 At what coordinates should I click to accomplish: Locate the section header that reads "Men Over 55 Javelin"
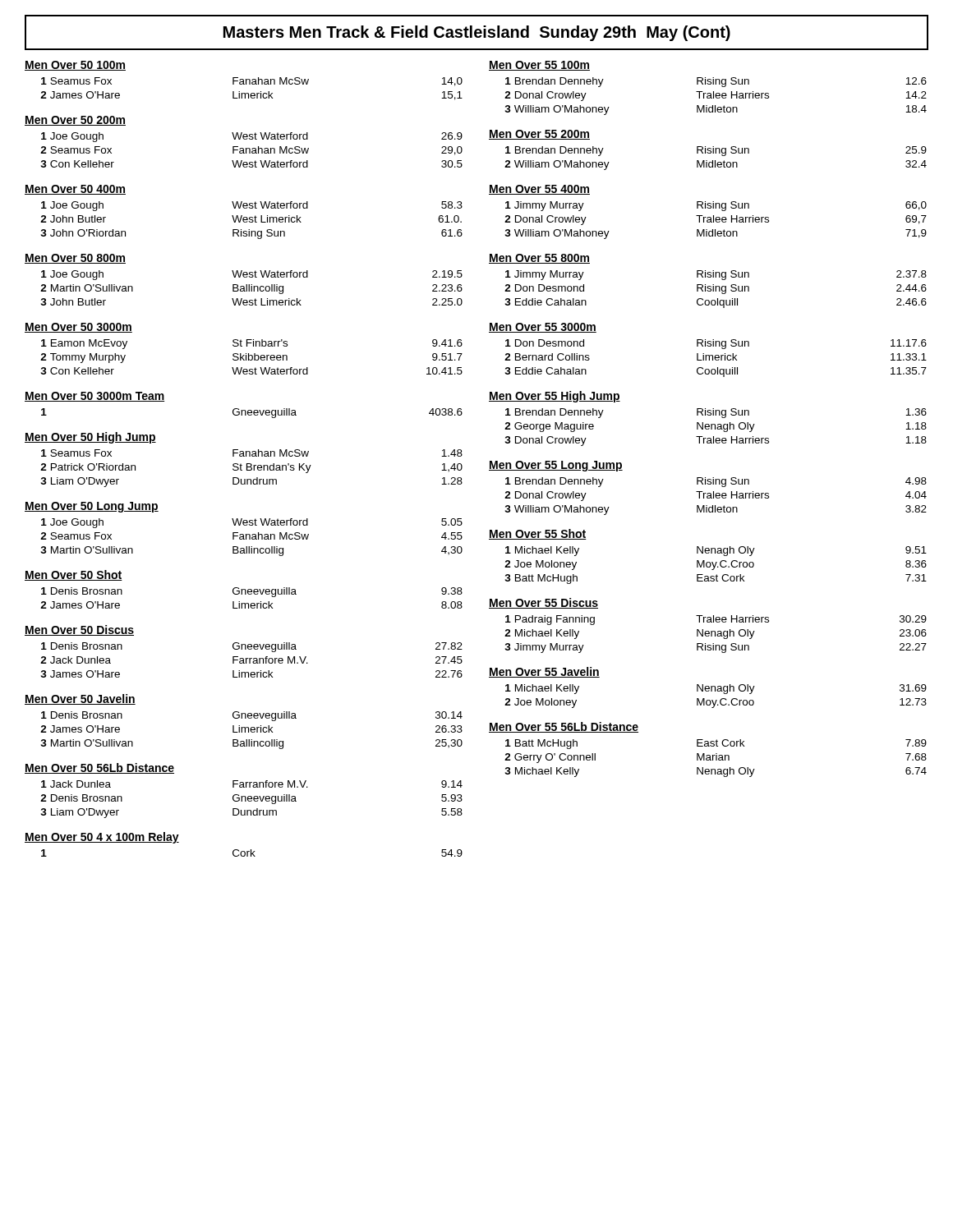[544, 672]
